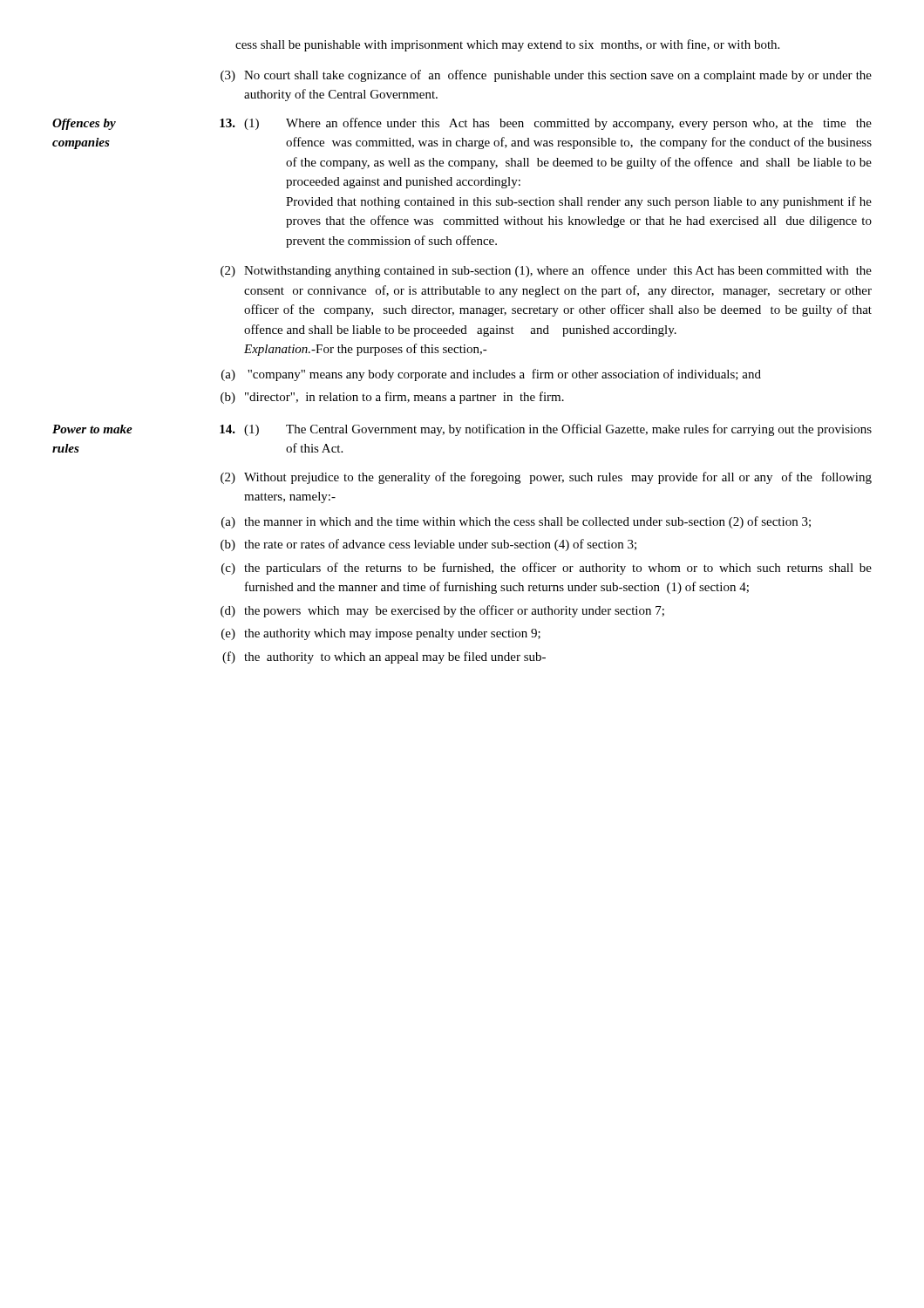Locate the block starting "(b) the rate or rates of advance cess"
This screenshot has width=924, height=1308.
click(x=462, y=544)
